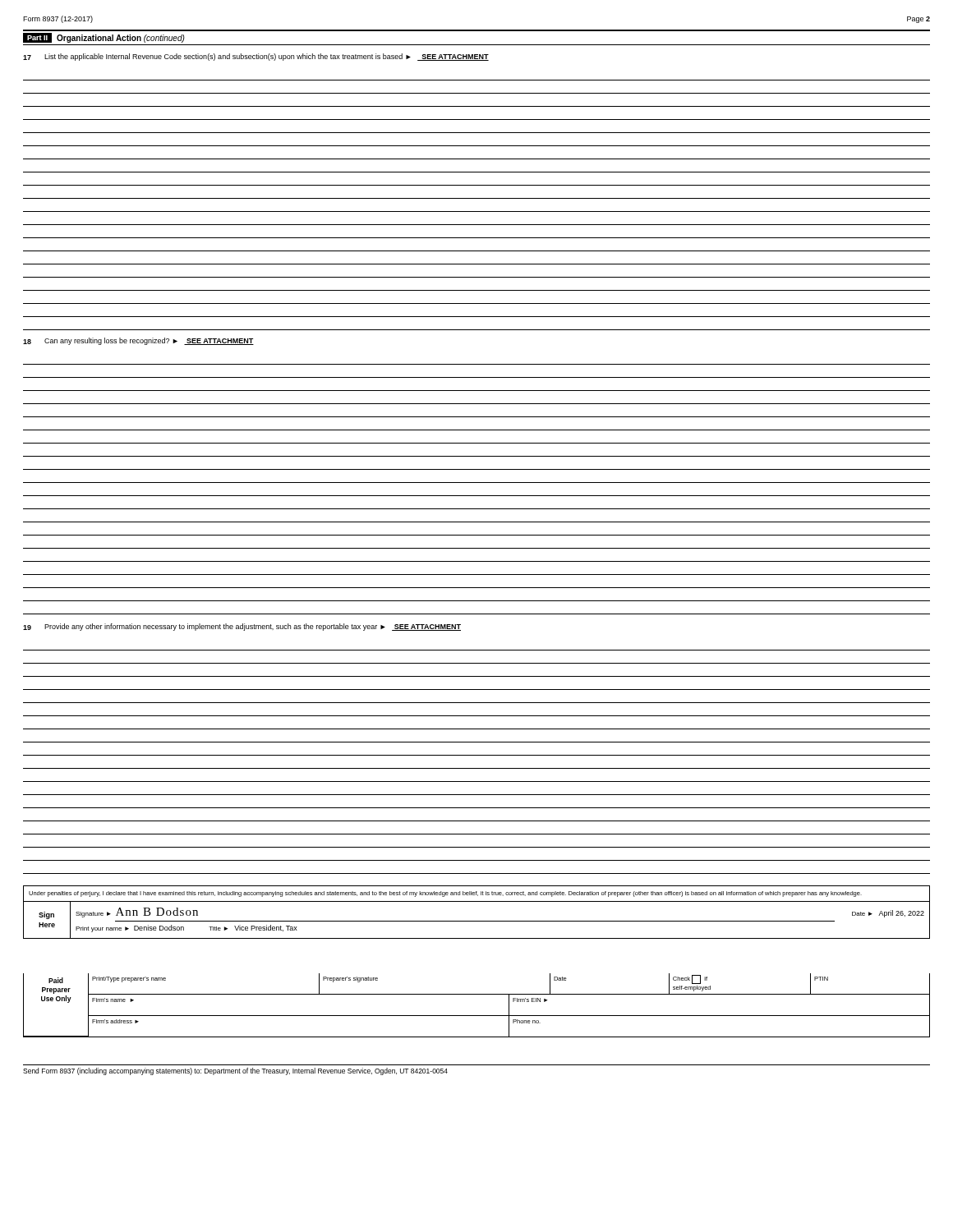Where is the passage that starts "Send Form 8937 (including accompanying"?
The image size is (953, 1232).
point(235,1071)
